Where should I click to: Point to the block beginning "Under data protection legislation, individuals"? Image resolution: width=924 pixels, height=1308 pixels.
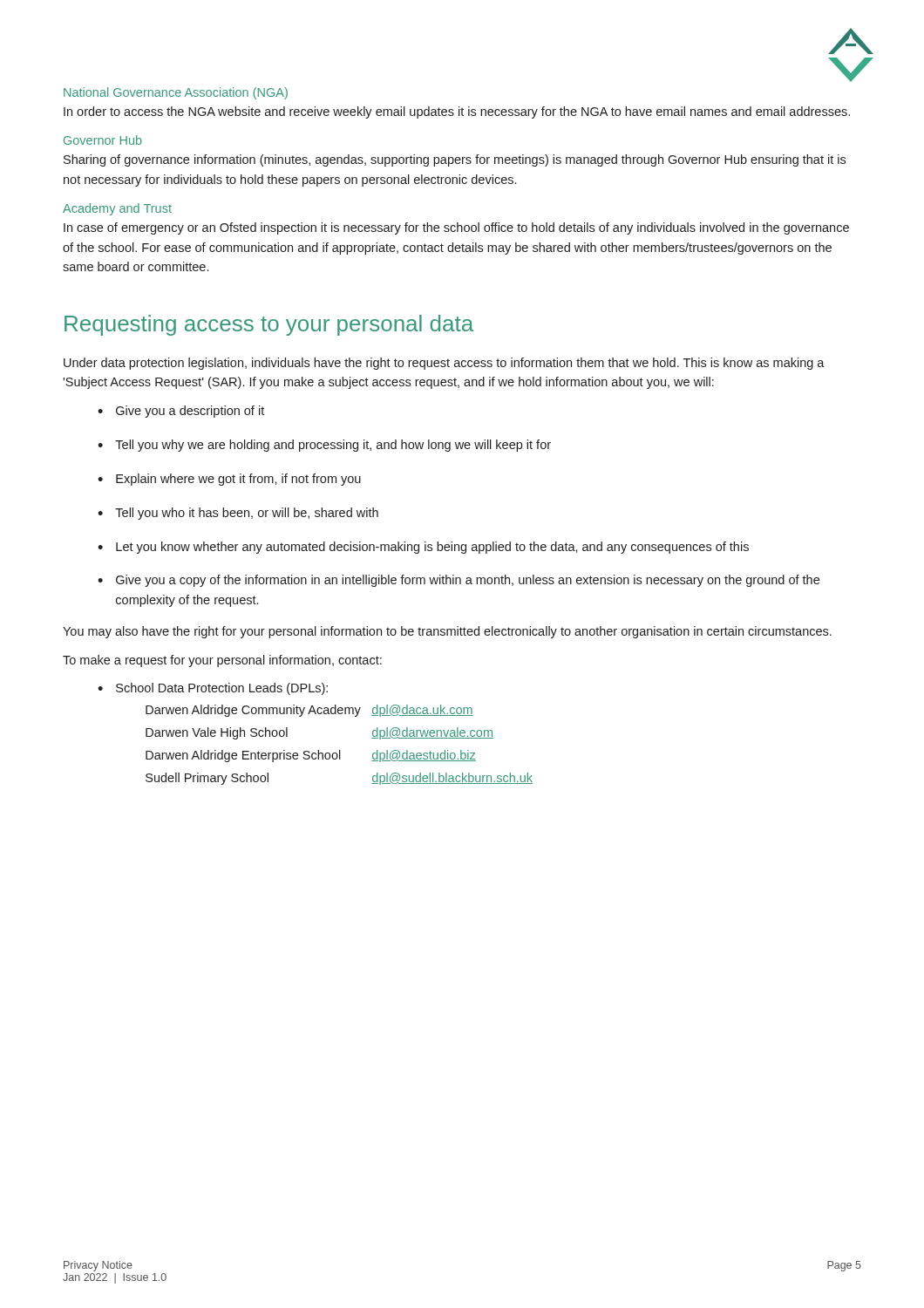coord(443,373)
